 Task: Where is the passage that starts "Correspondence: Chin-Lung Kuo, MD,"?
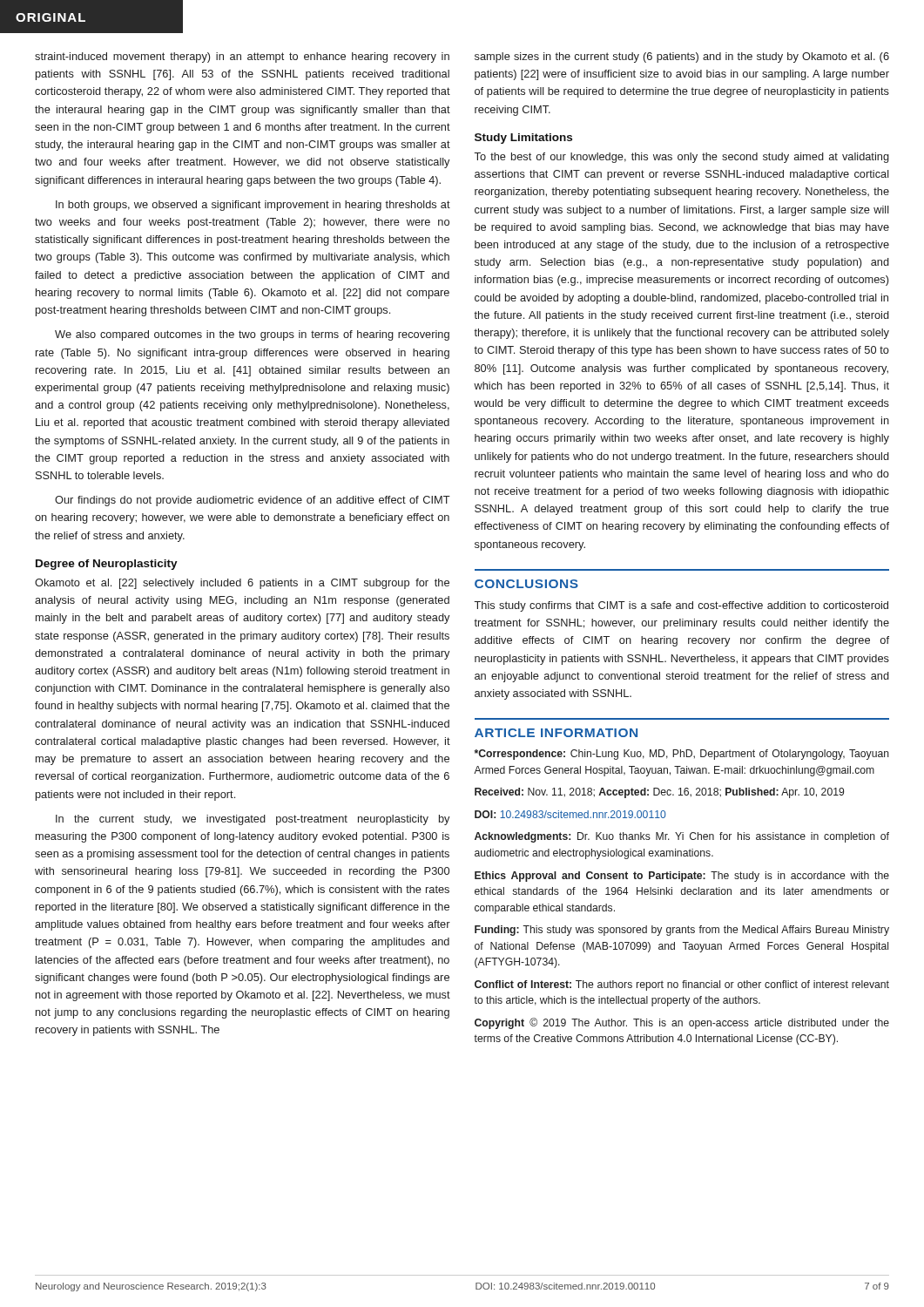[x=682, y=762]
